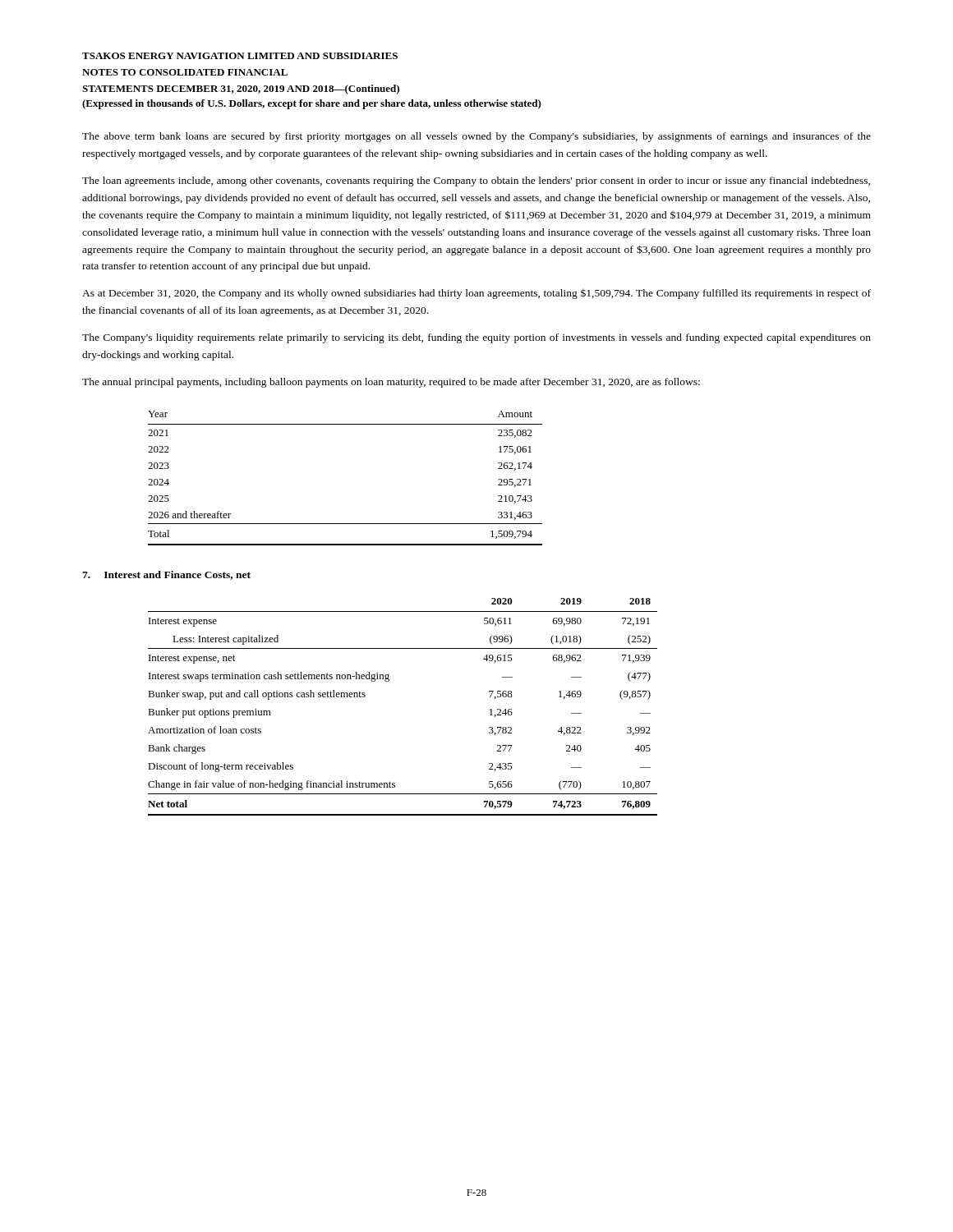Select the text block with the text "As at December"

click(476, 302)
